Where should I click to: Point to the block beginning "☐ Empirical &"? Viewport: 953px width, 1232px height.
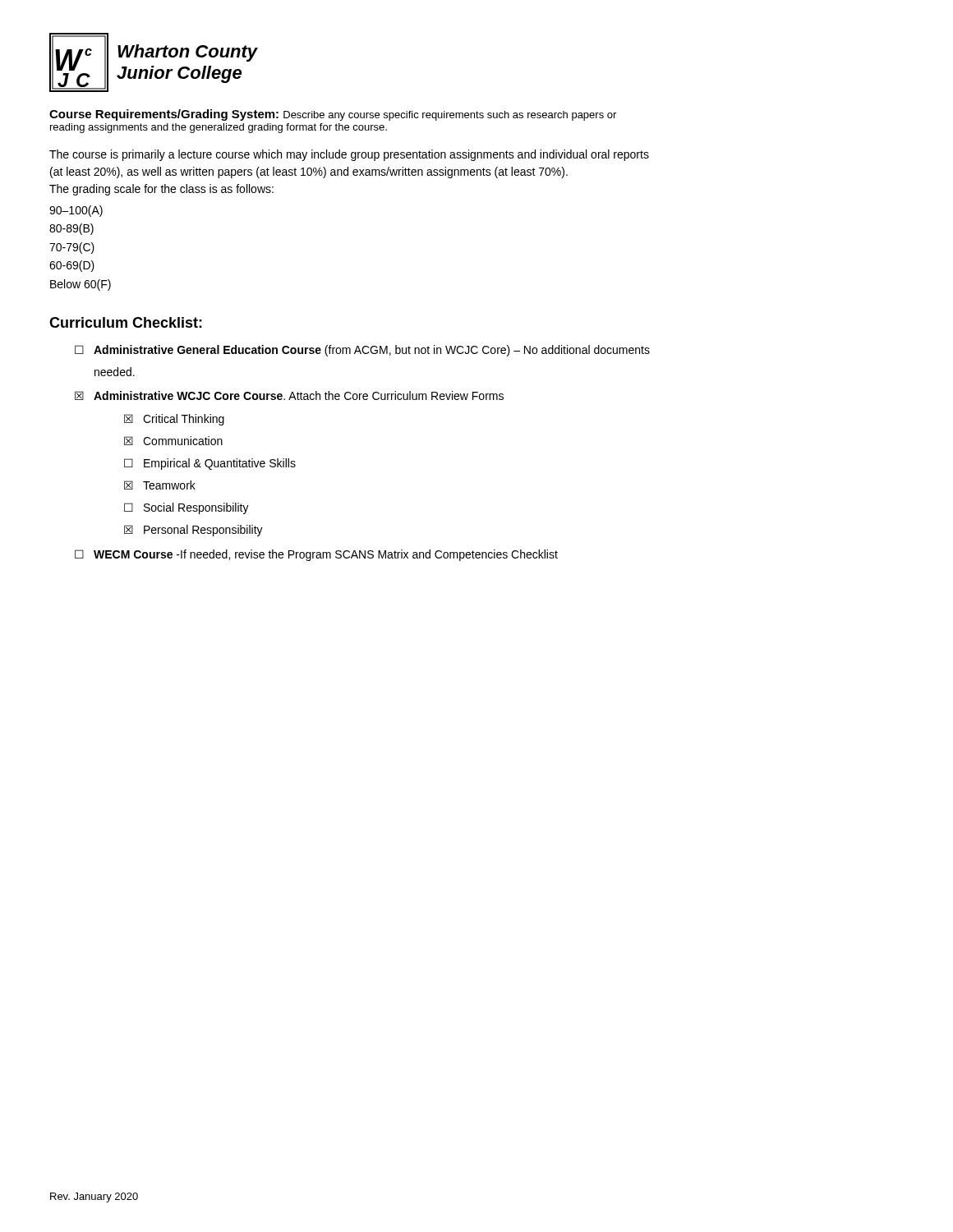click(x=210, y=464)
